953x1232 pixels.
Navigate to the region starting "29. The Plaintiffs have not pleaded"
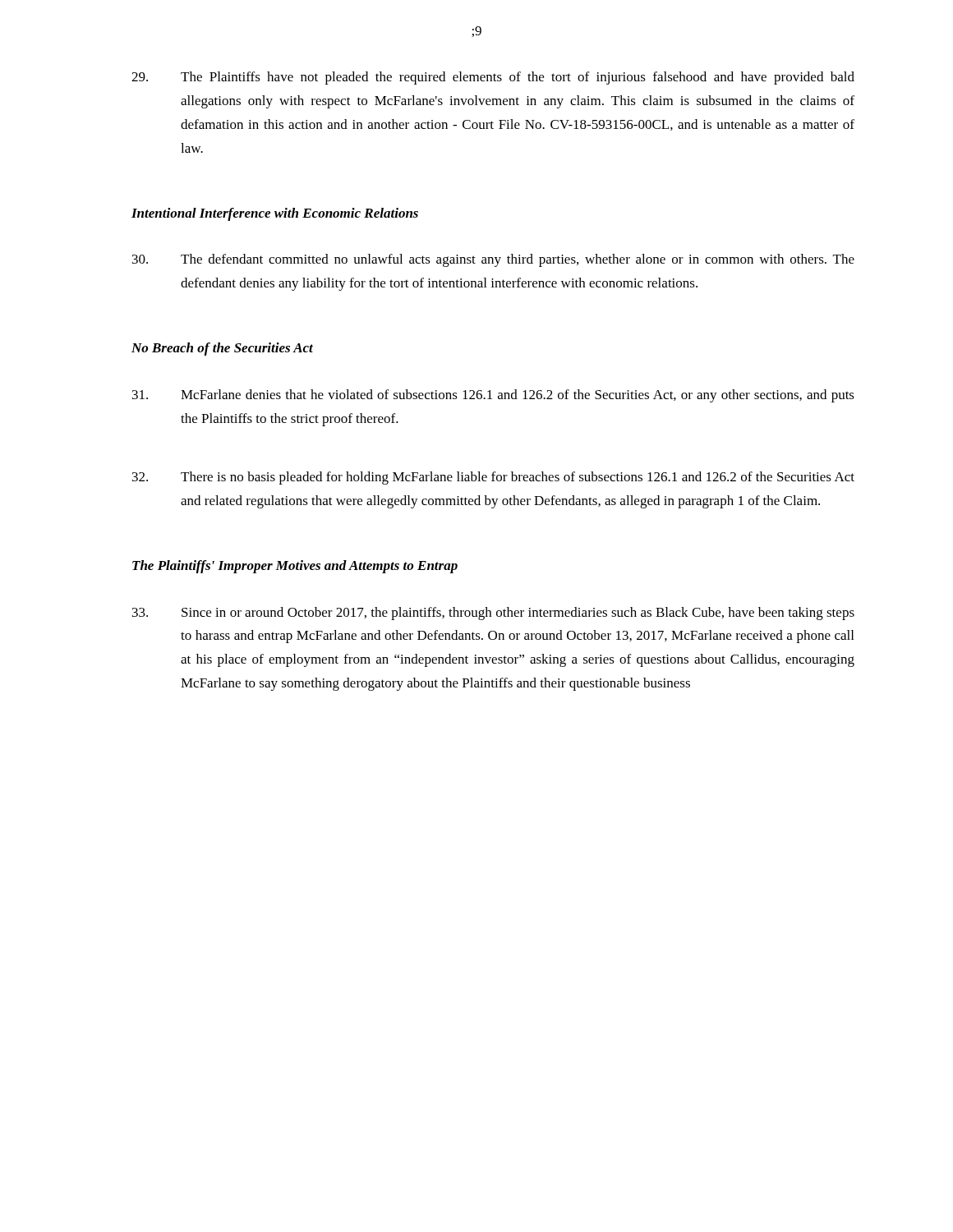(x=493, y=119)
